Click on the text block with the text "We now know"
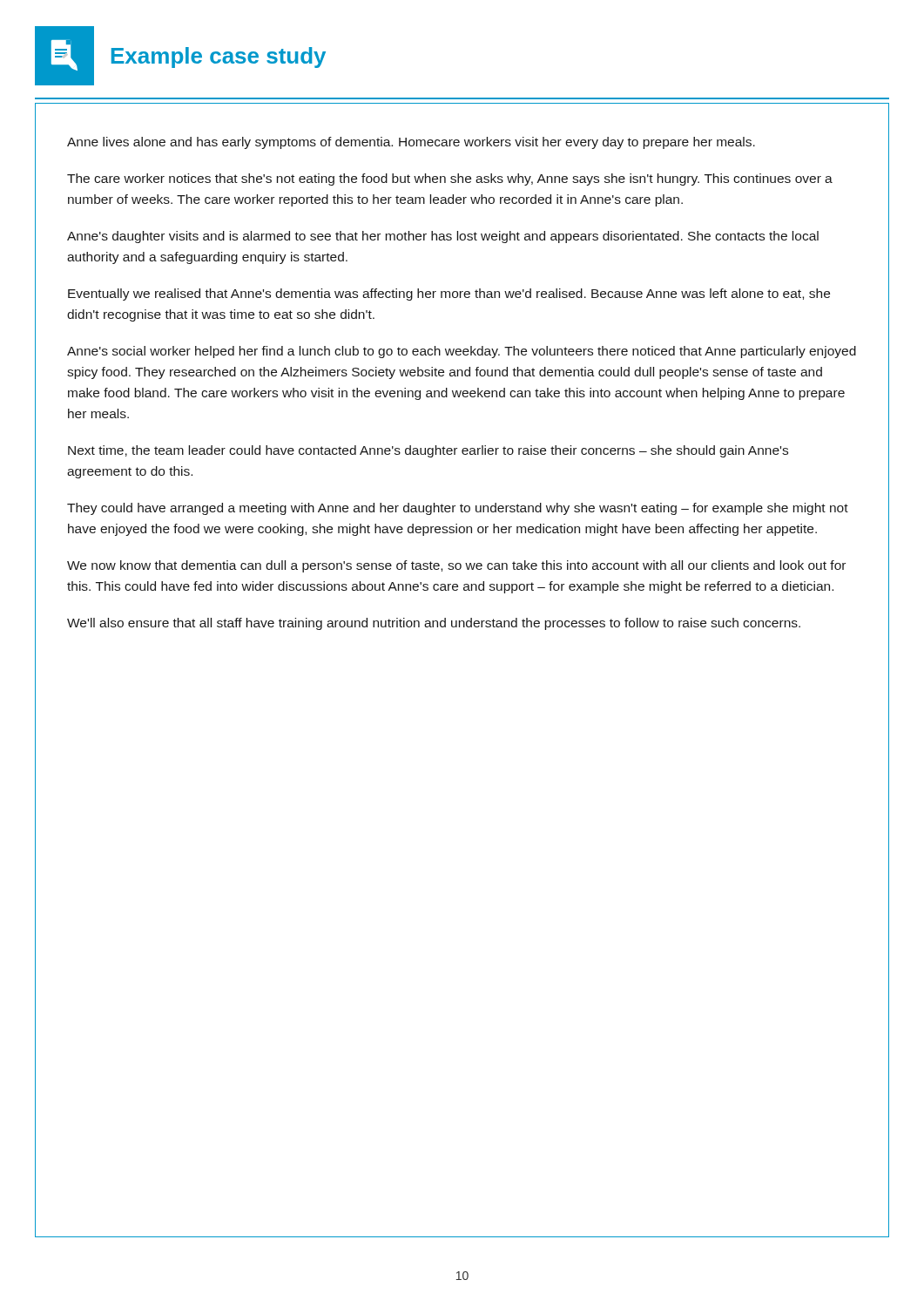 click(x=457, y=576)
